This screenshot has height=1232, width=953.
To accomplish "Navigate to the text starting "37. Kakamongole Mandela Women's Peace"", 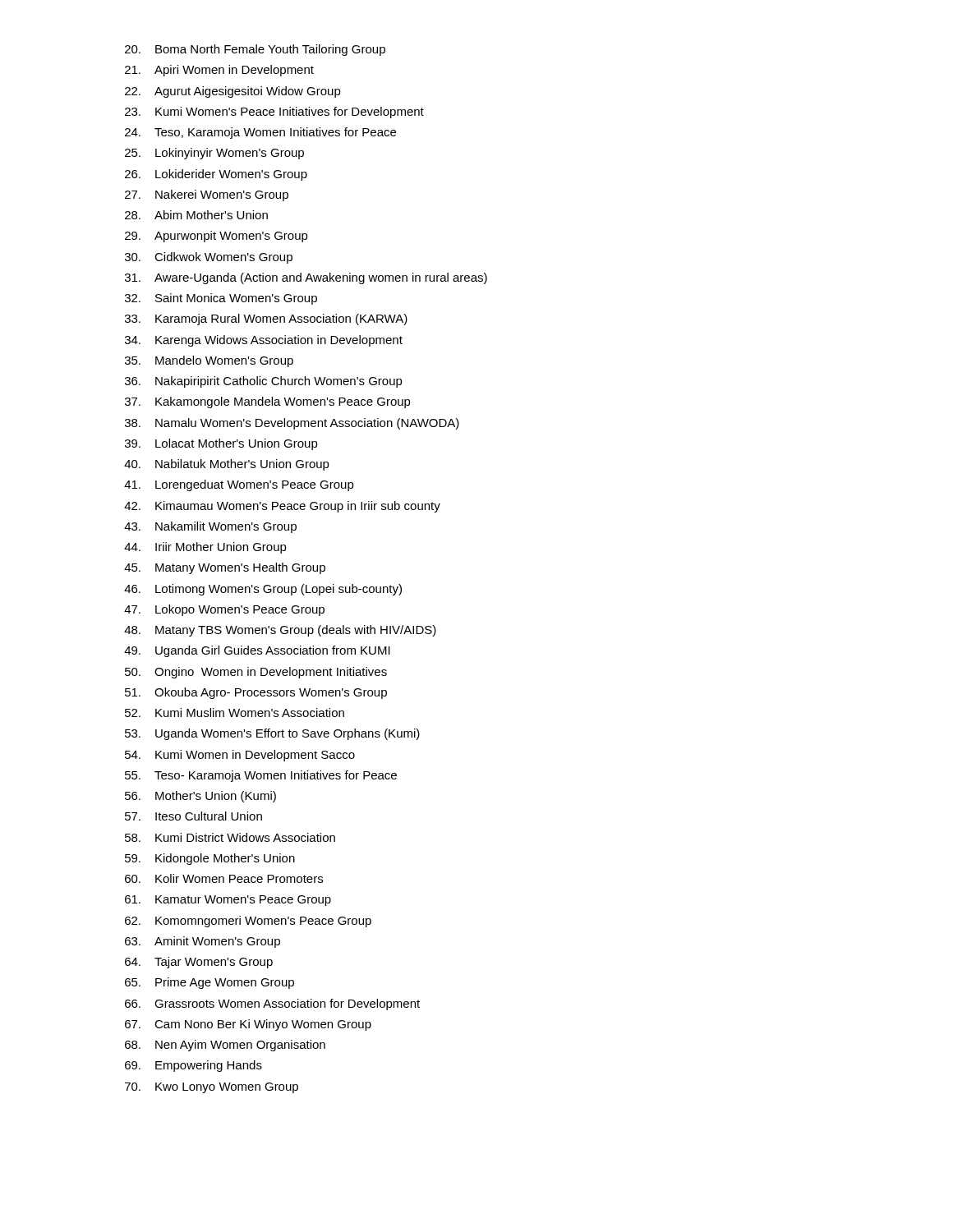I will (268, 402).
